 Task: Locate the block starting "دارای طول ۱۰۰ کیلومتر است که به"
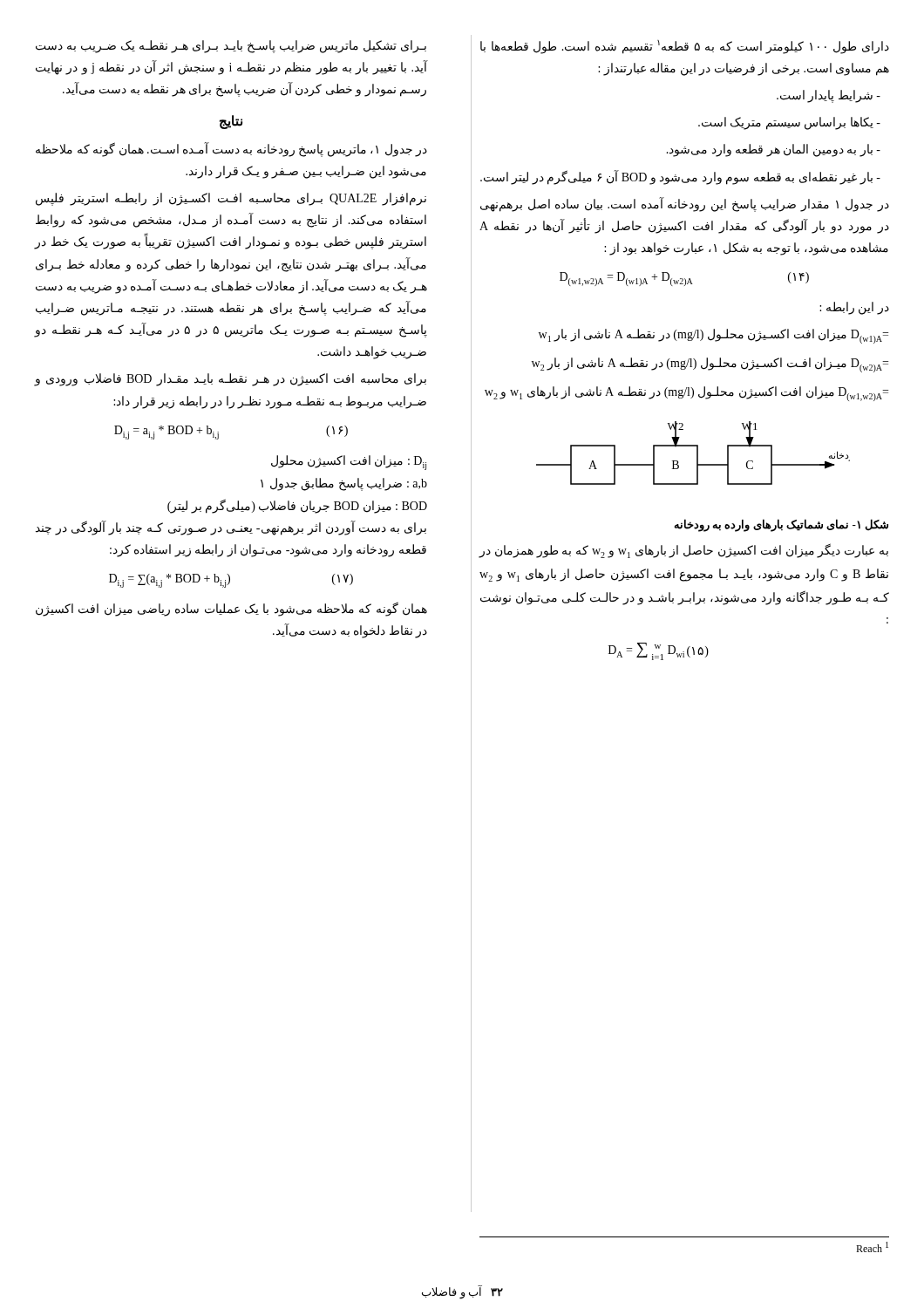pyautogui.click(x=684, y=57)
